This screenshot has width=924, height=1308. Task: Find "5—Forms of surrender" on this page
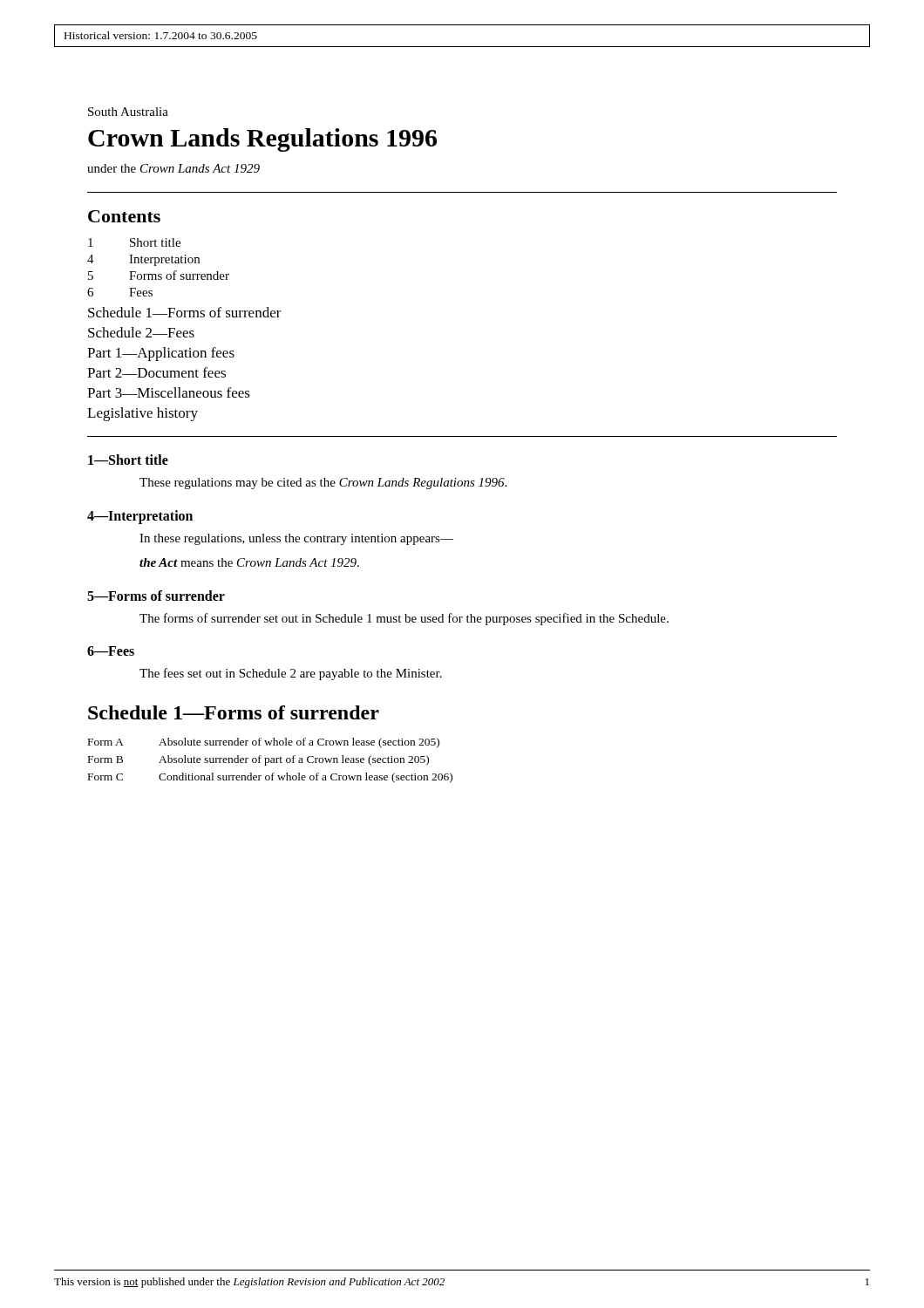(x=156, y=596)
